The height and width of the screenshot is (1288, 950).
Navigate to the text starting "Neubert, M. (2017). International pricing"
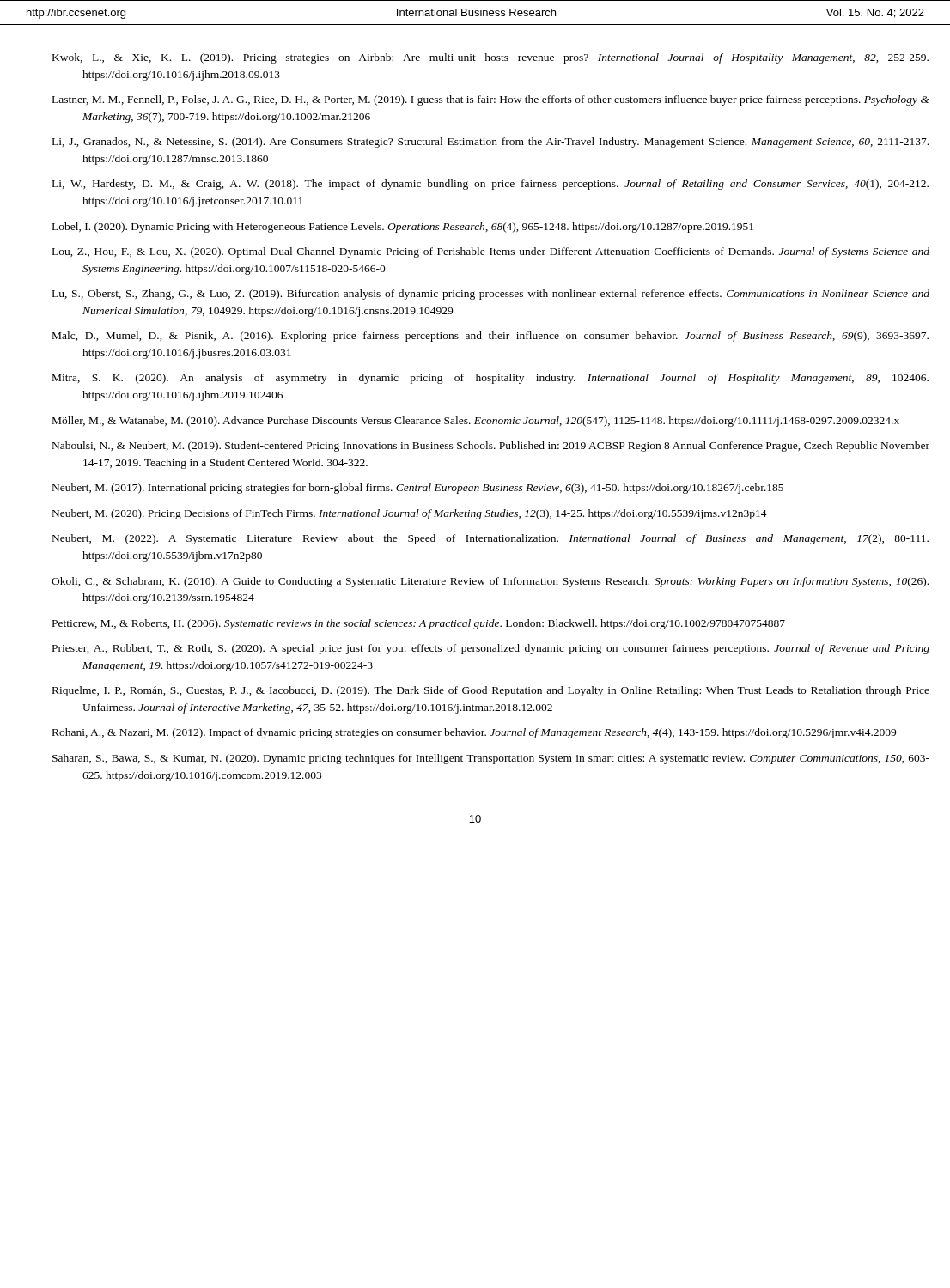475,488
